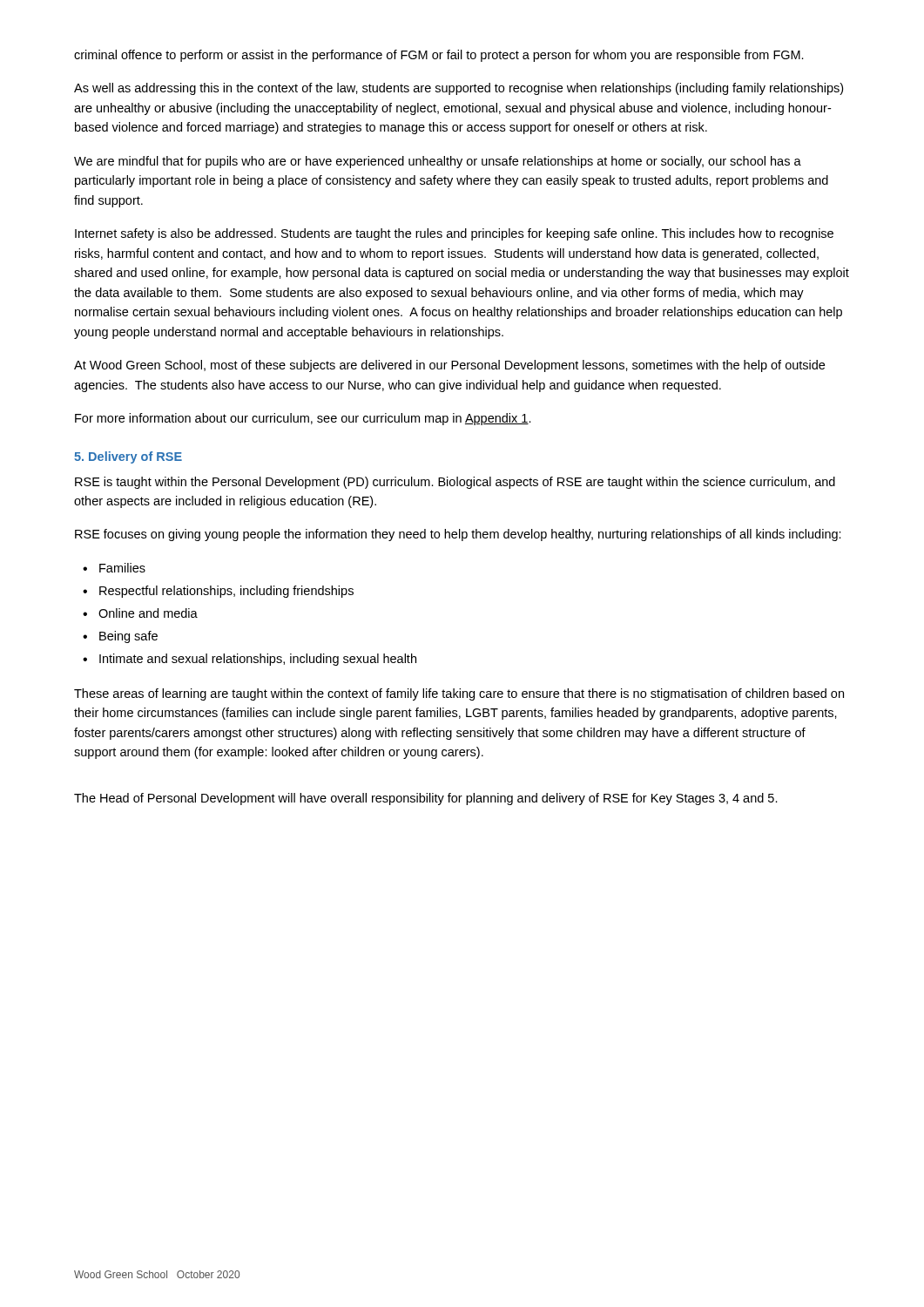The width and height of the screenshot is (924, 1307).
Task: Point to the text starting "RSE is taught within"
Action: pos(455,491)
